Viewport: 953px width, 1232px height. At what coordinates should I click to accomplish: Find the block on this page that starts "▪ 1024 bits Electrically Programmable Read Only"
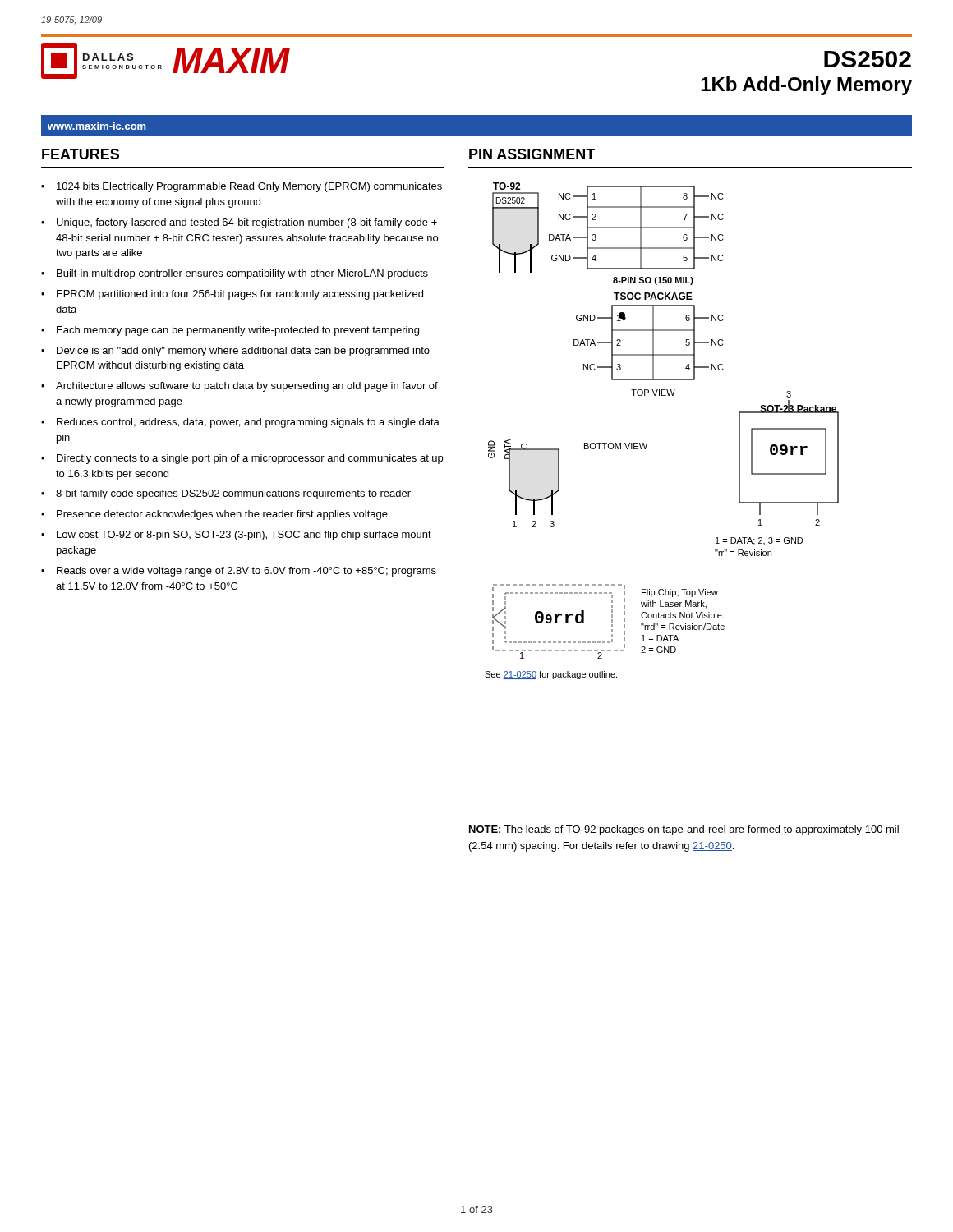click(x=242, y=193)
